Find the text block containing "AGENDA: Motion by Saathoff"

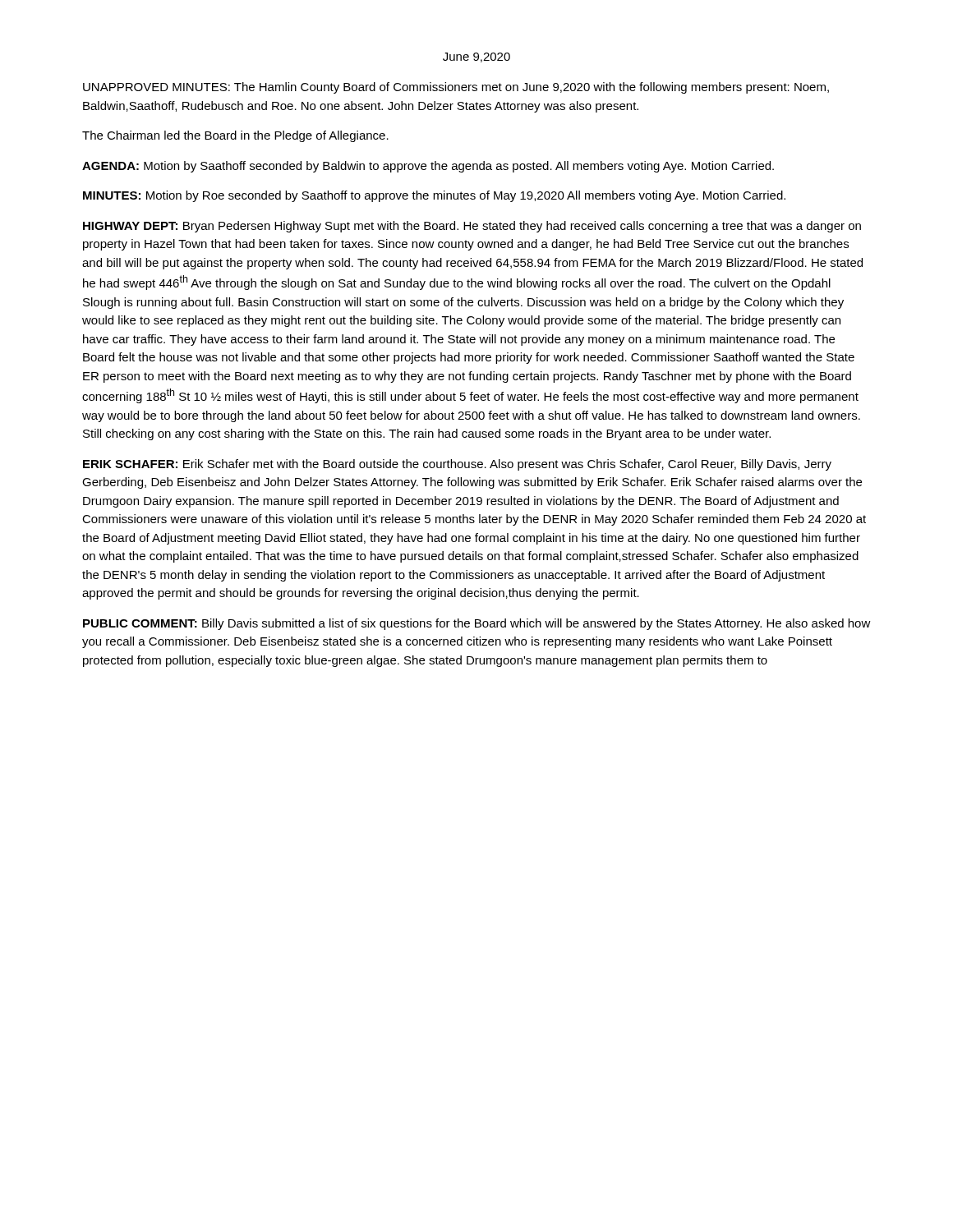[429, 165]
